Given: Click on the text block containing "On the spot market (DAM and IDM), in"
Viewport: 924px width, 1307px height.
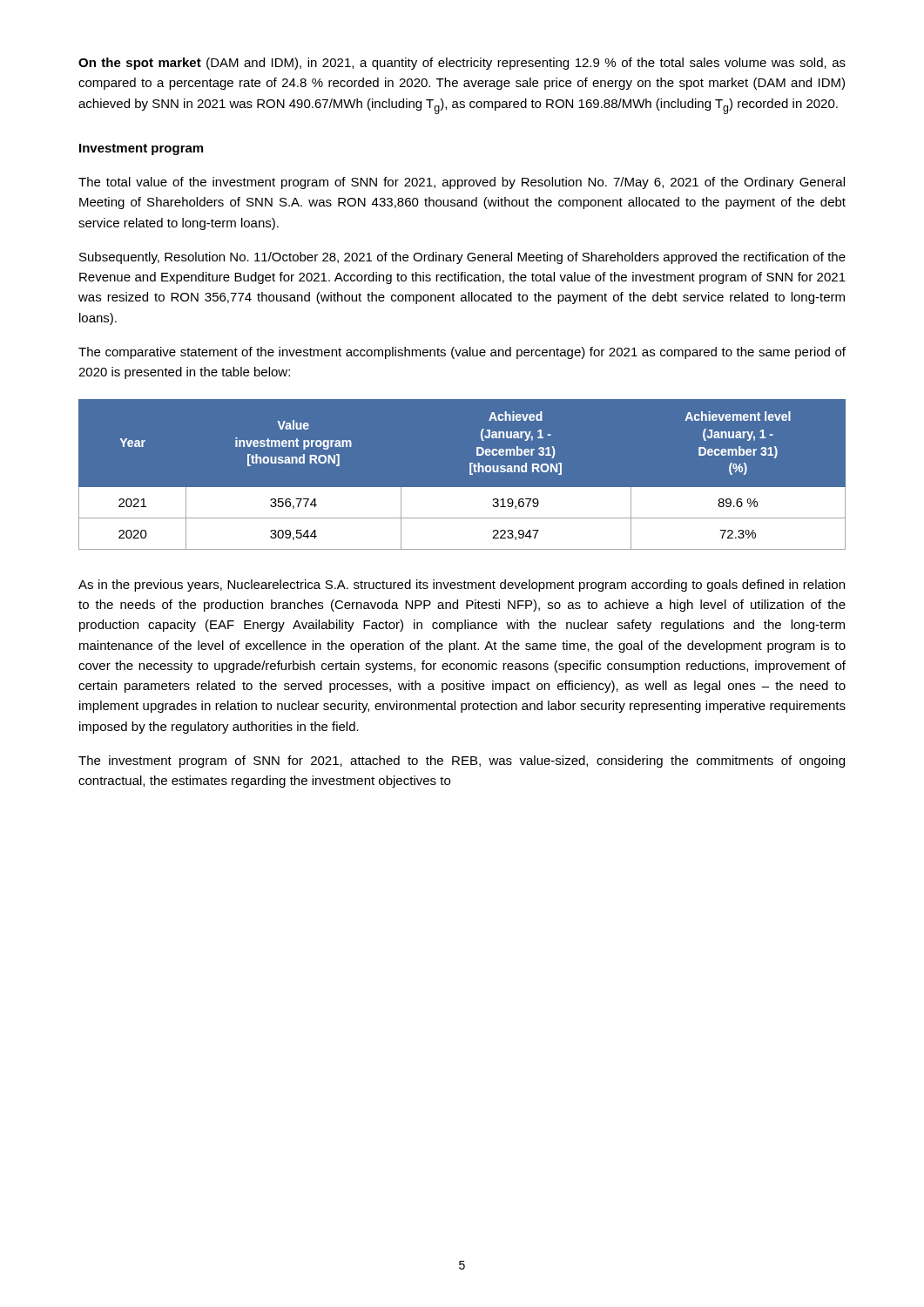Looking at the screenshot, I should [x=462, y=84].
